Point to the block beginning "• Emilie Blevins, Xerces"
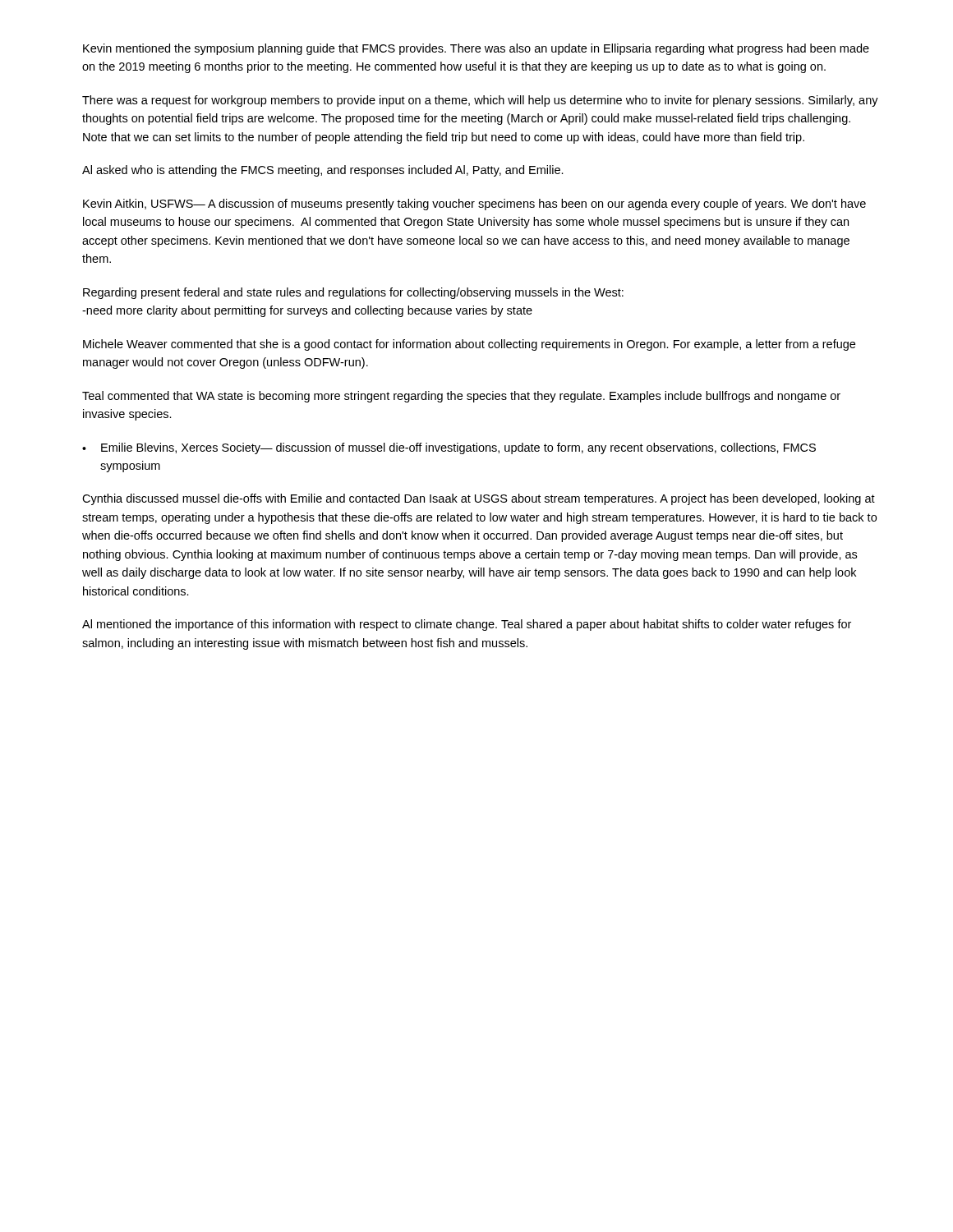Screen dimensions: 1232x953 481,457
